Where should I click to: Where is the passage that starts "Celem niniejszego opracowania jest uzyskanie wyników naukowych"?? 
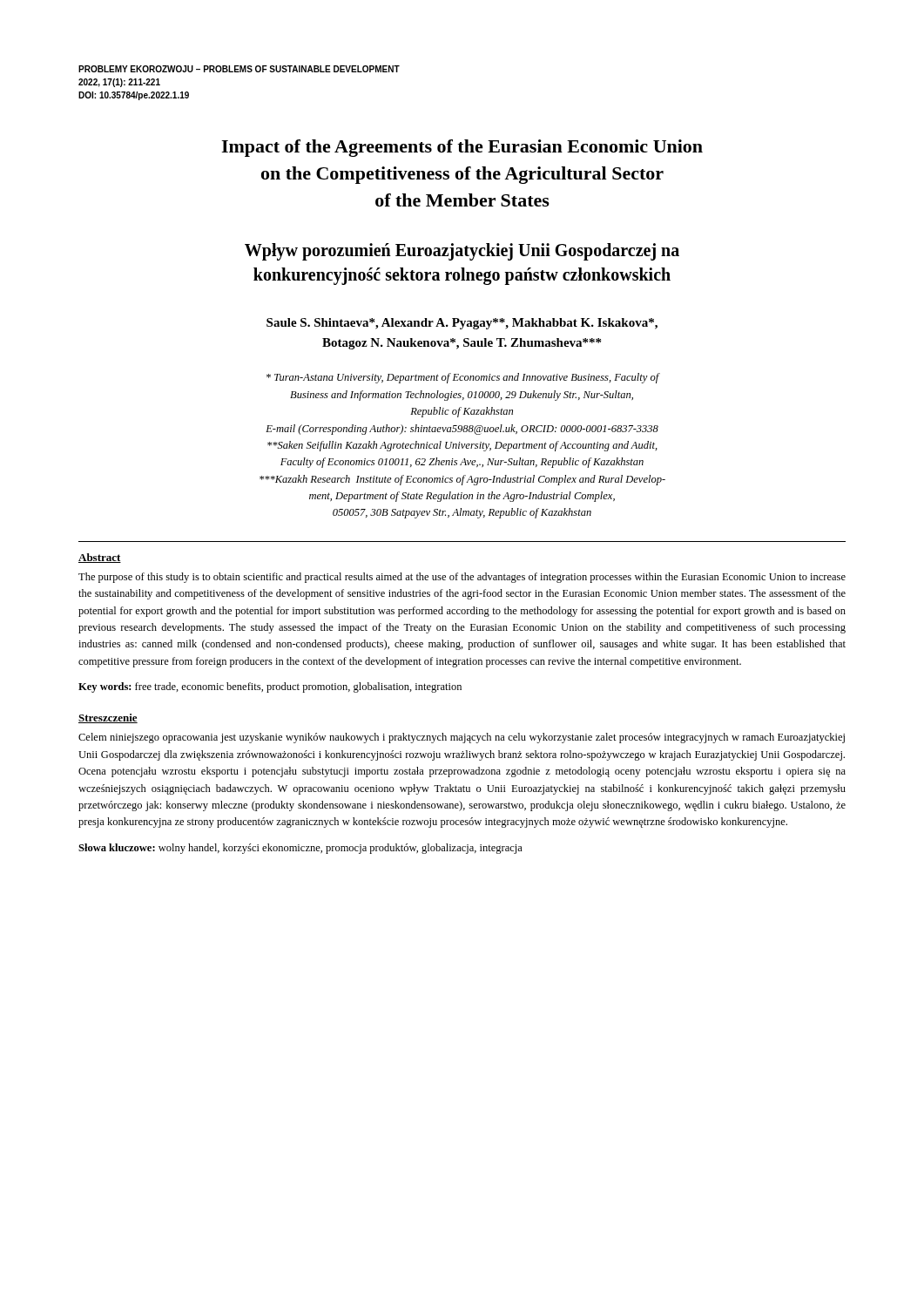[x=462, y=780]
